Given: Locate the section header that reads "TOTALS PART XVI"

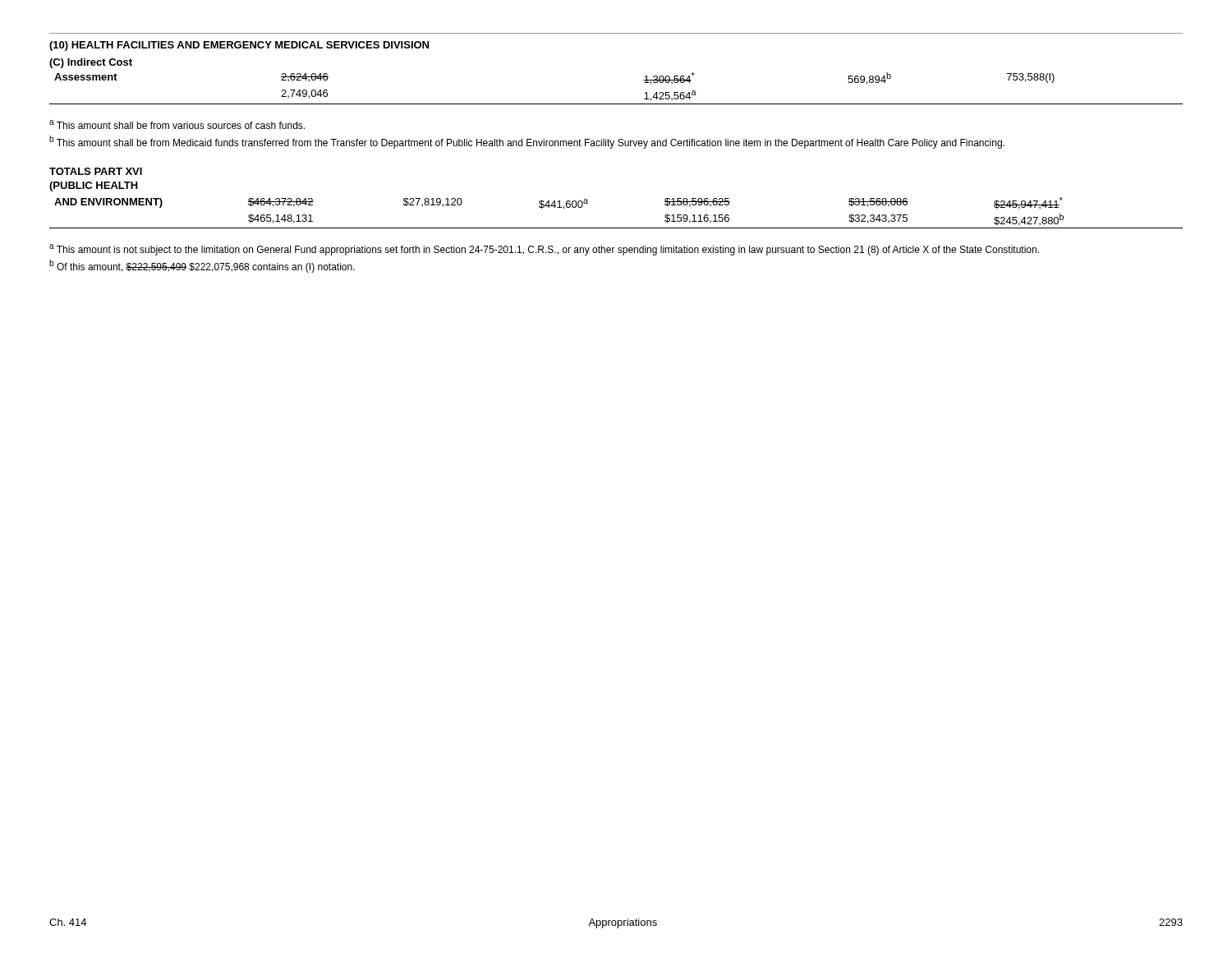Looking at the screenshot, I should [x=96, y=171].
